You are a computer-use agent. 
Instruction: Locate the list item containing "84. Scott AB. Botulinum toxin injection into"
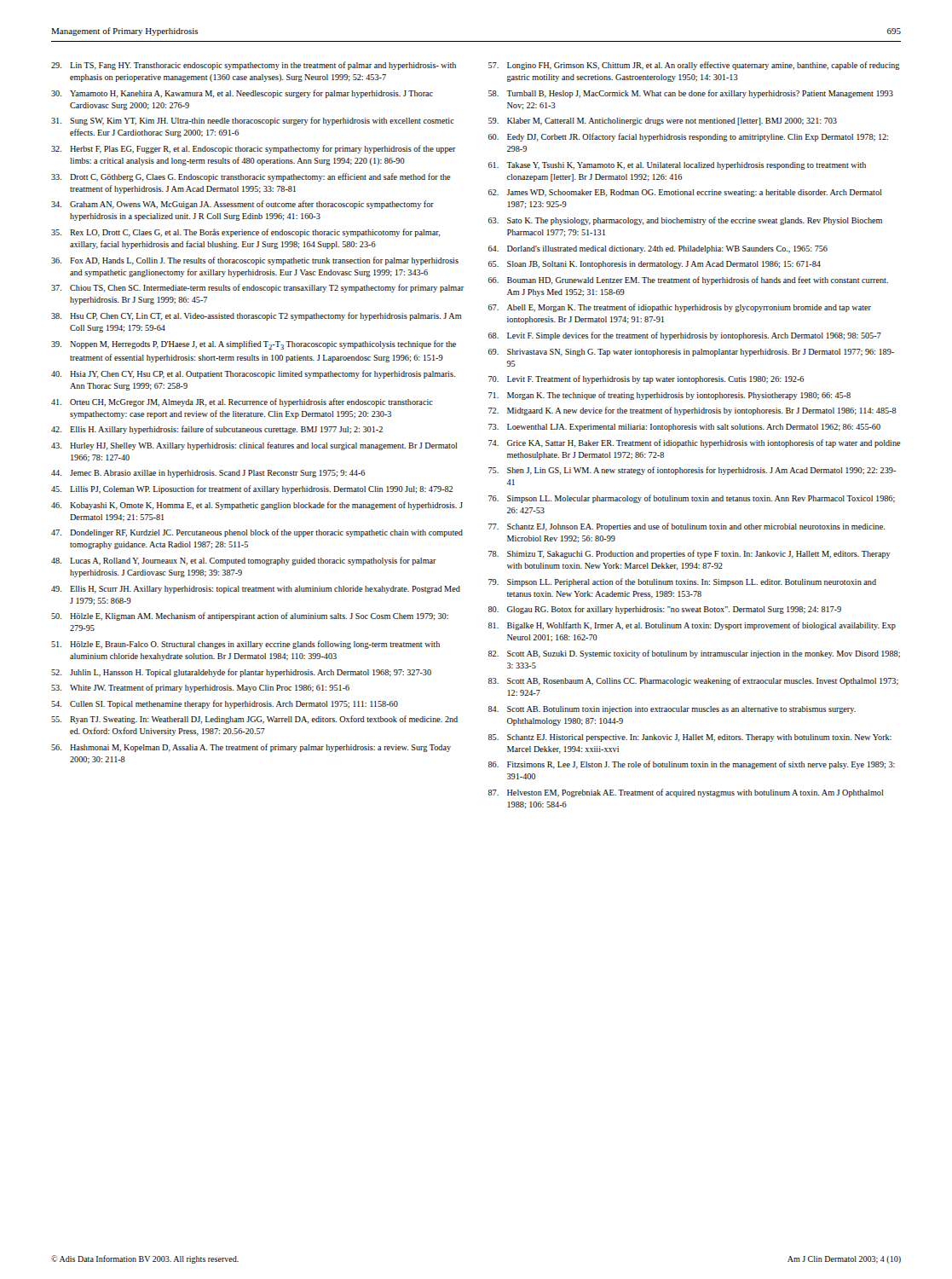click(694, 715)
